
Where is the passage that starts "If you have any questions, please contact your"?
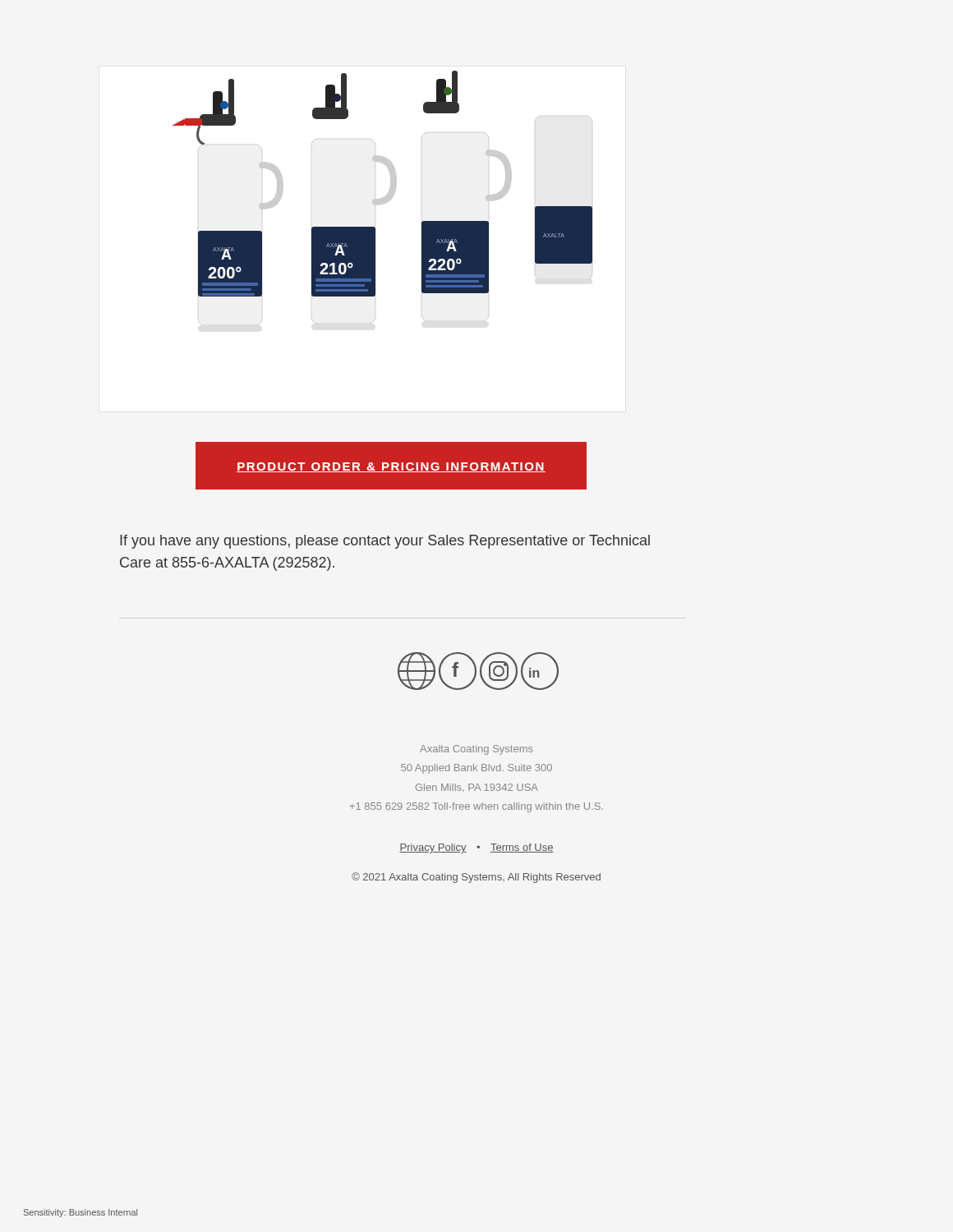[x=388, y=552]
